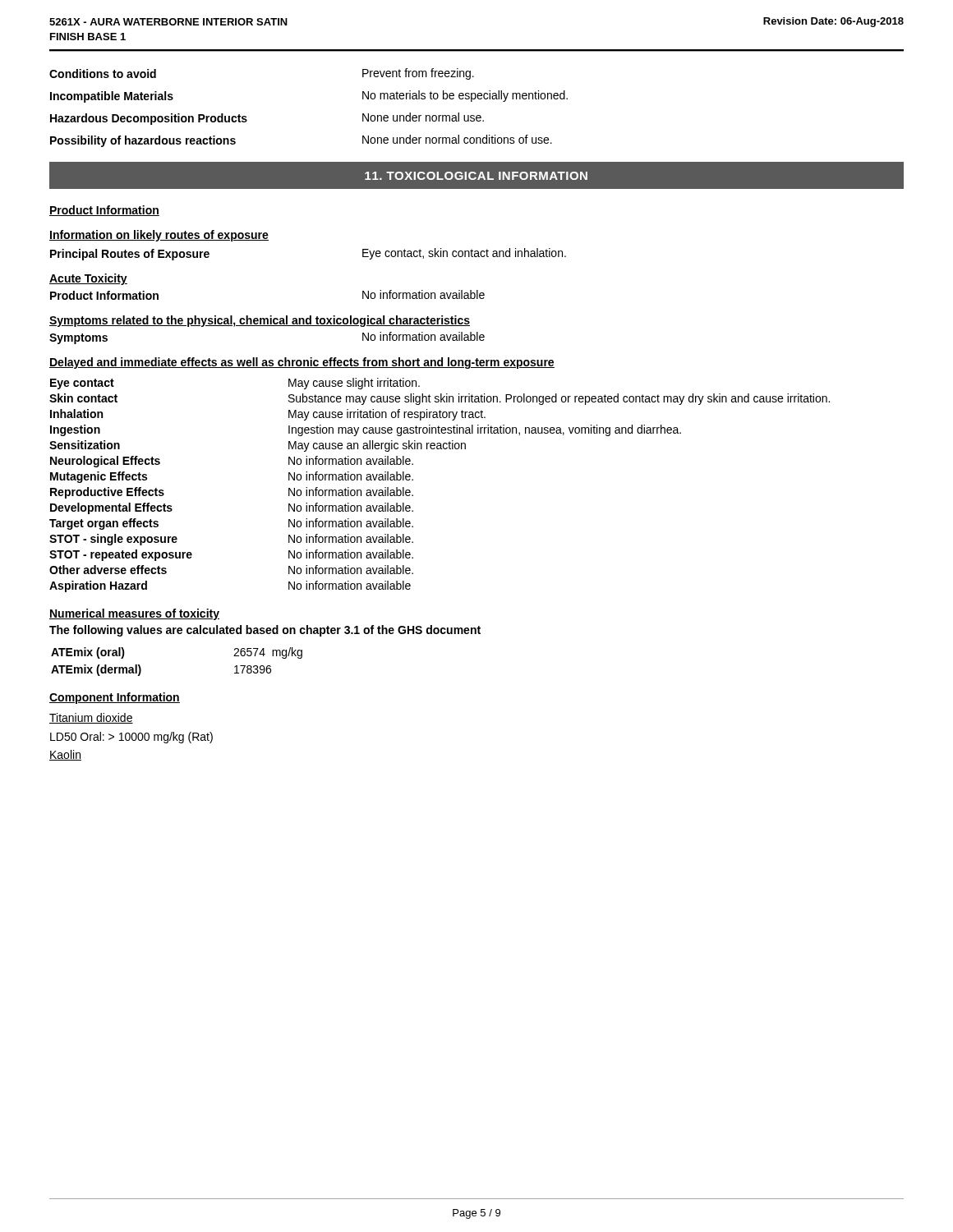
Task: Select the text block starting "Hazardous Decomposition Products None under normal use."
Action: click(x=476, y=118)
